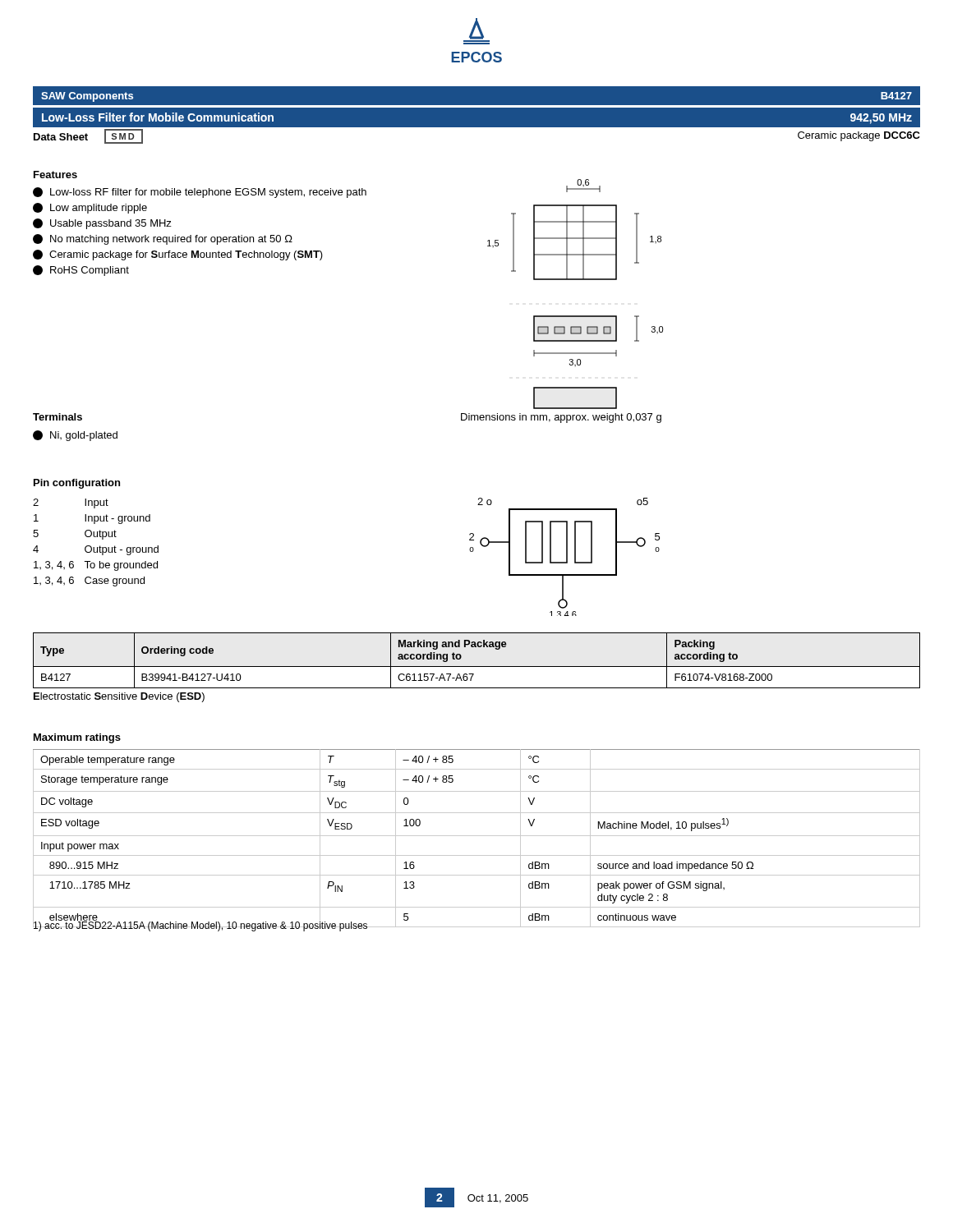Screen dimensions: 1232x953
Task: Select the table that reads "Packing according to"
Action: [x=476, y=660]
